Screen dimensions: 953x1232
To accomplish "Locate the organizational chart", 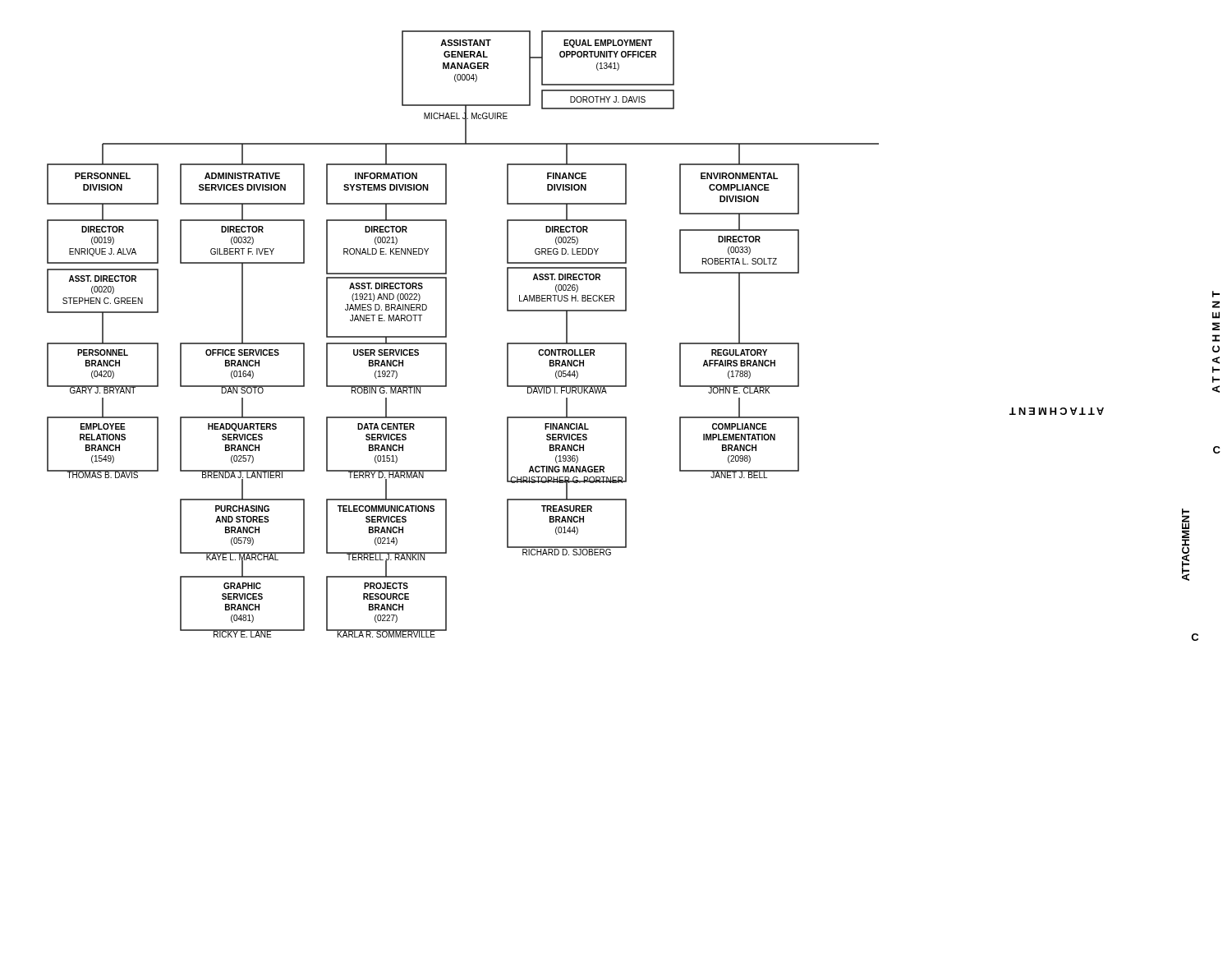I will click(x=616, y=476).
